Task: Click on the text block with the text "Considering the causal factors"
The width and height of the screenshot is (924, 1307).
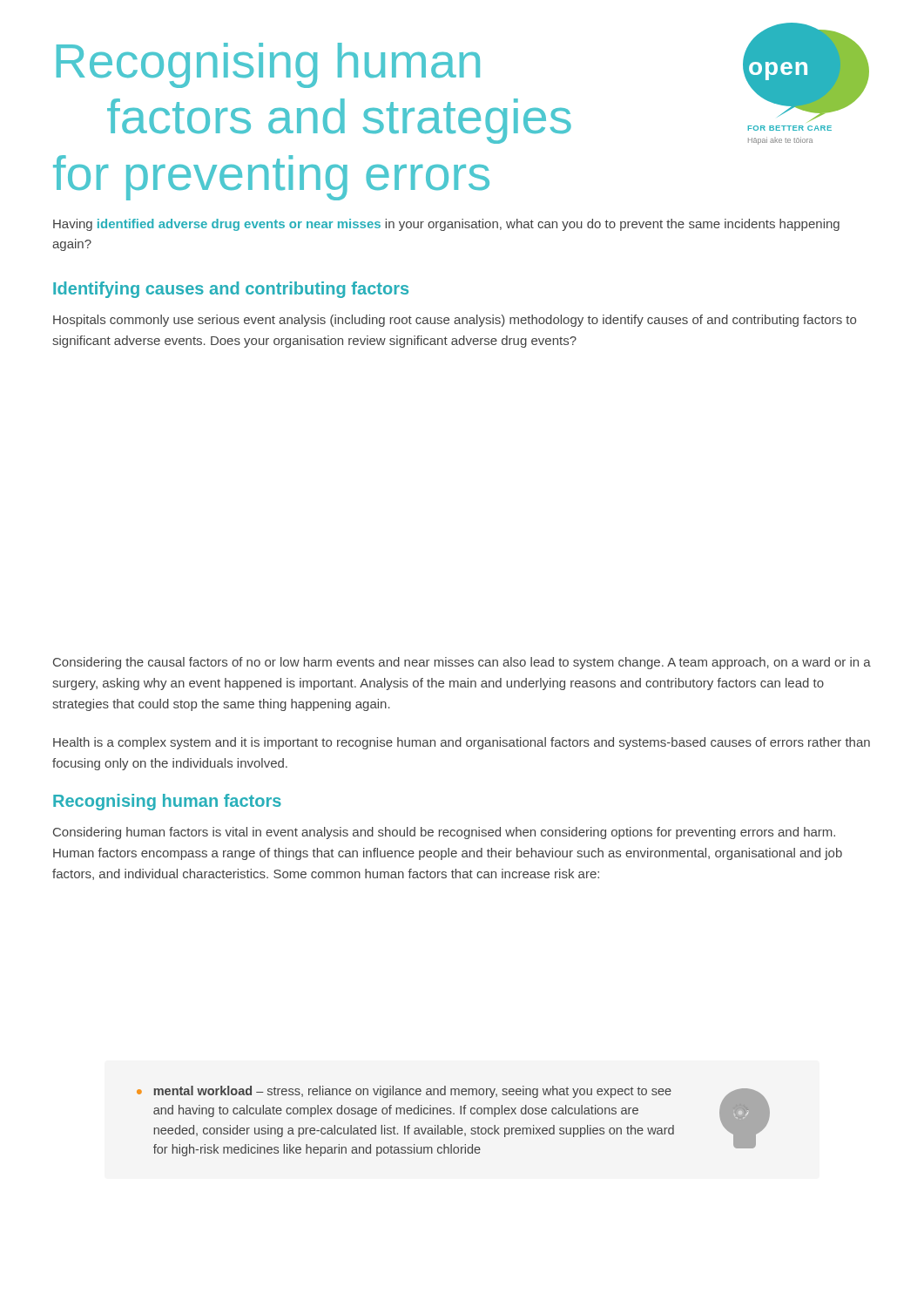Action: (x=461, y=683)
